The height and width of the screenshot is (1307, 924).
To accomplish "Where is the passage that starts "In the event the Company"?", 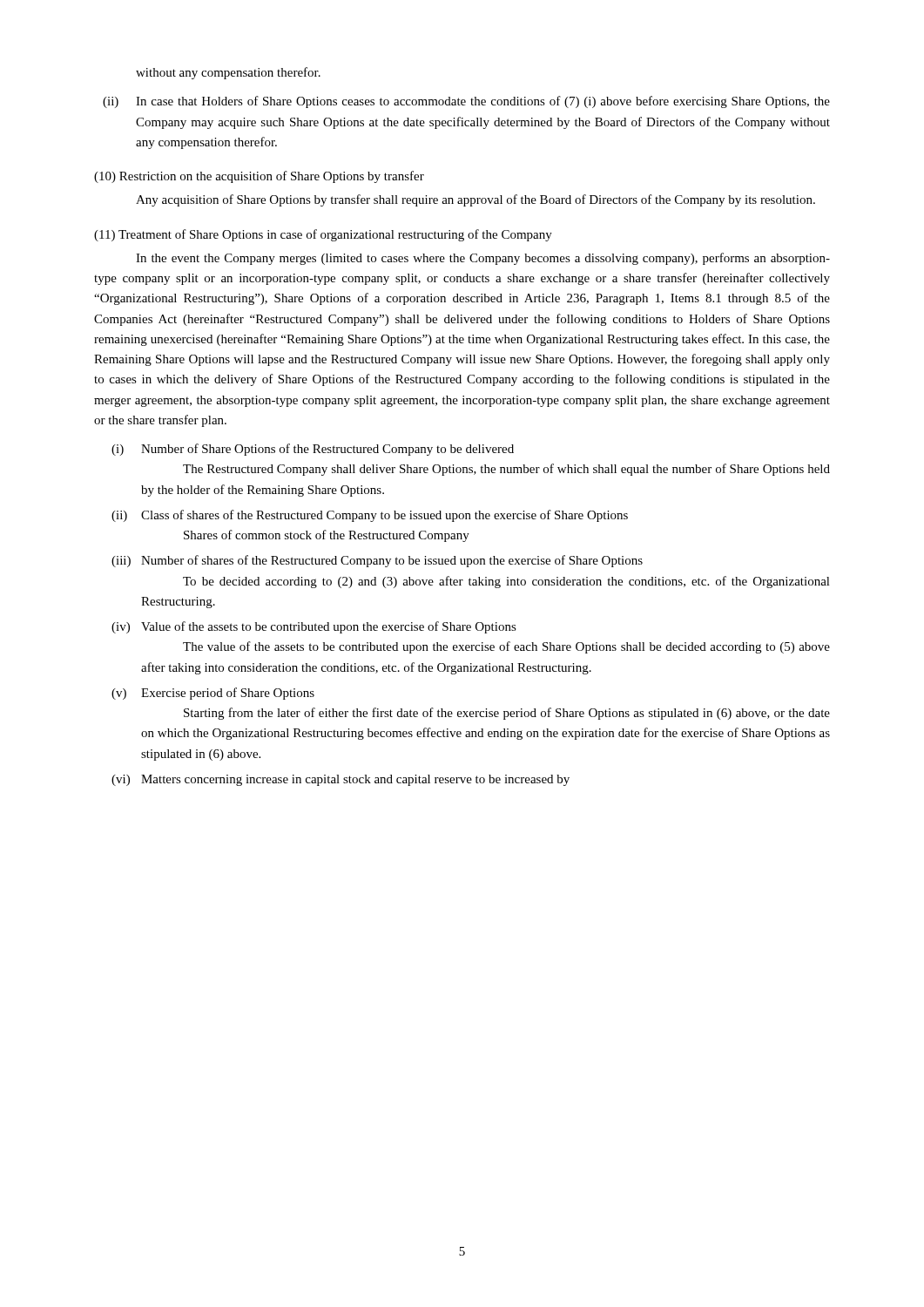I will coord(462,339).
